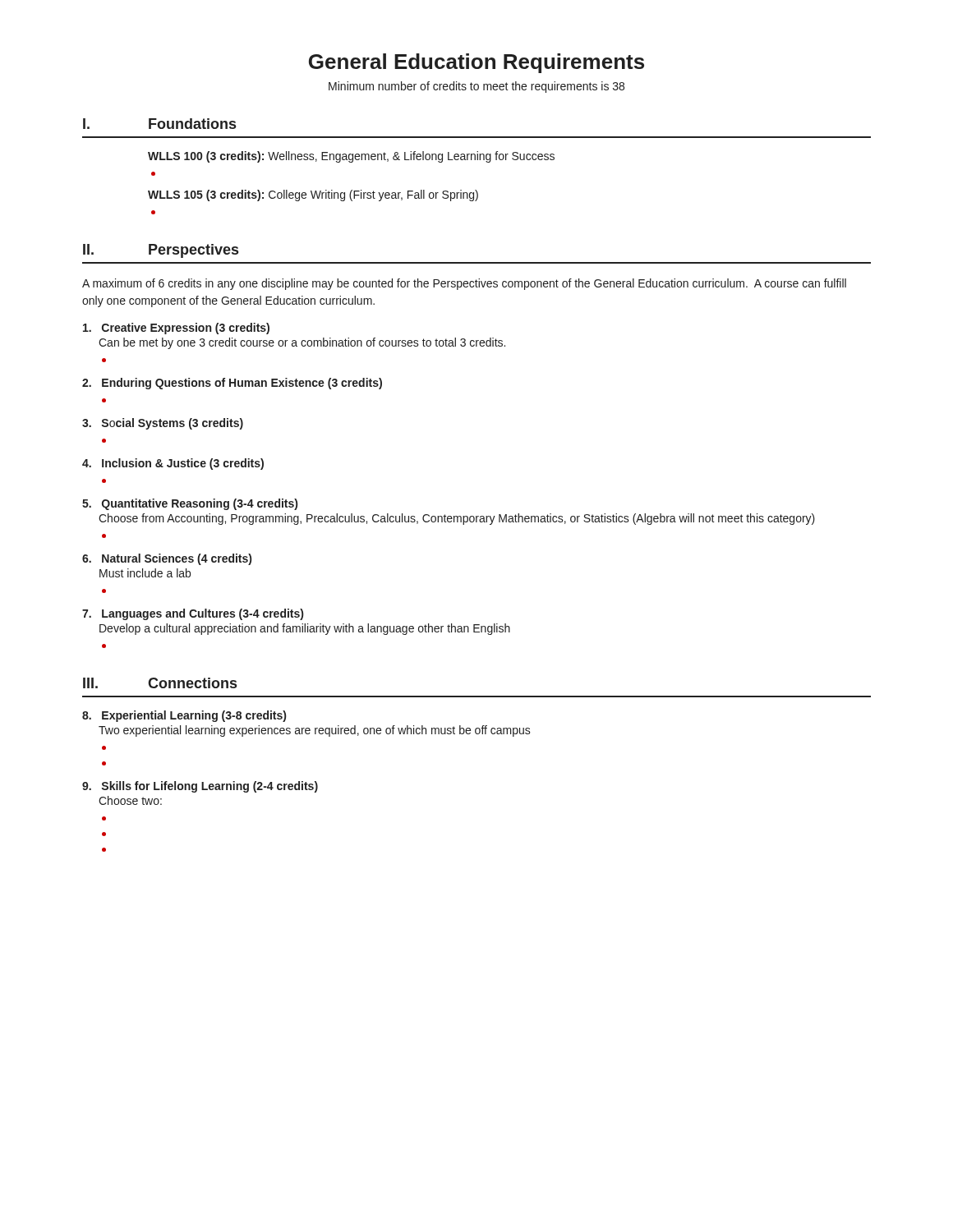Find "General Education Requirements" on this page
Viewport: 953px width, 1232px height.
(x=476, y=62)
